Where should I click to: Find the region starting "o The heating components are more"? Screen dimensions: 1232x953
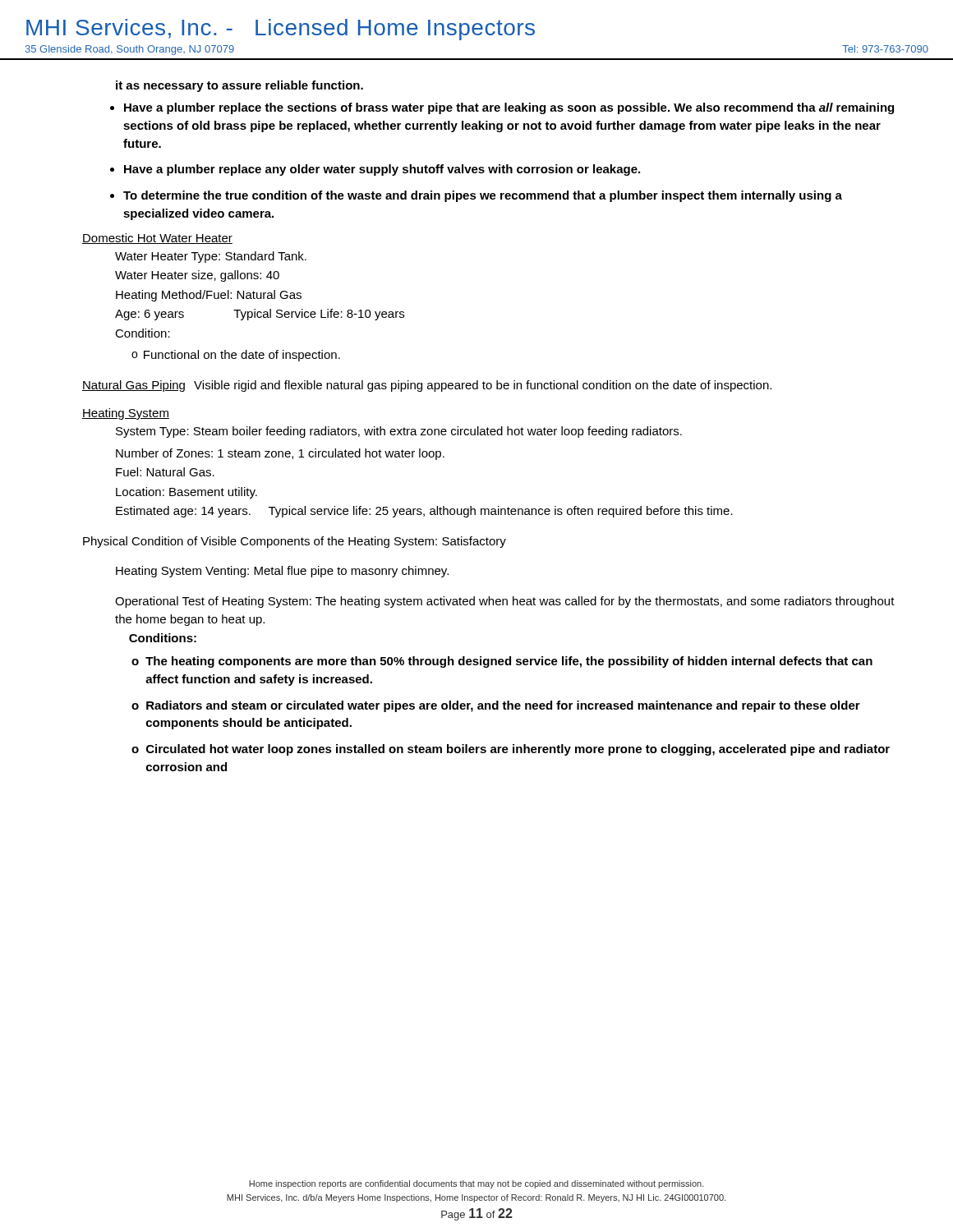click(518, 670)
